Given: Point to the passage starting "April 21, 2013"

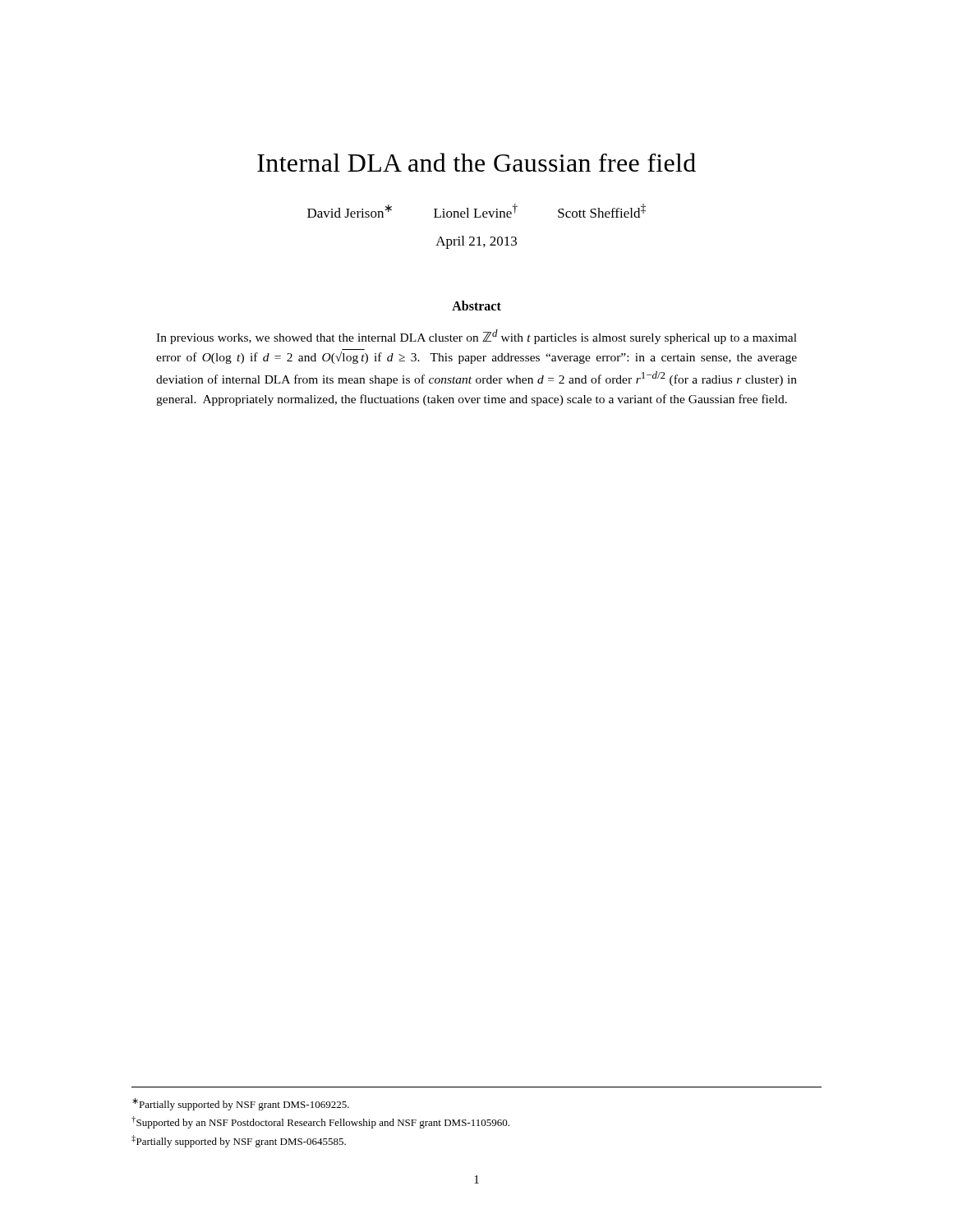Looking at the screenshot, I should point(476,241).
